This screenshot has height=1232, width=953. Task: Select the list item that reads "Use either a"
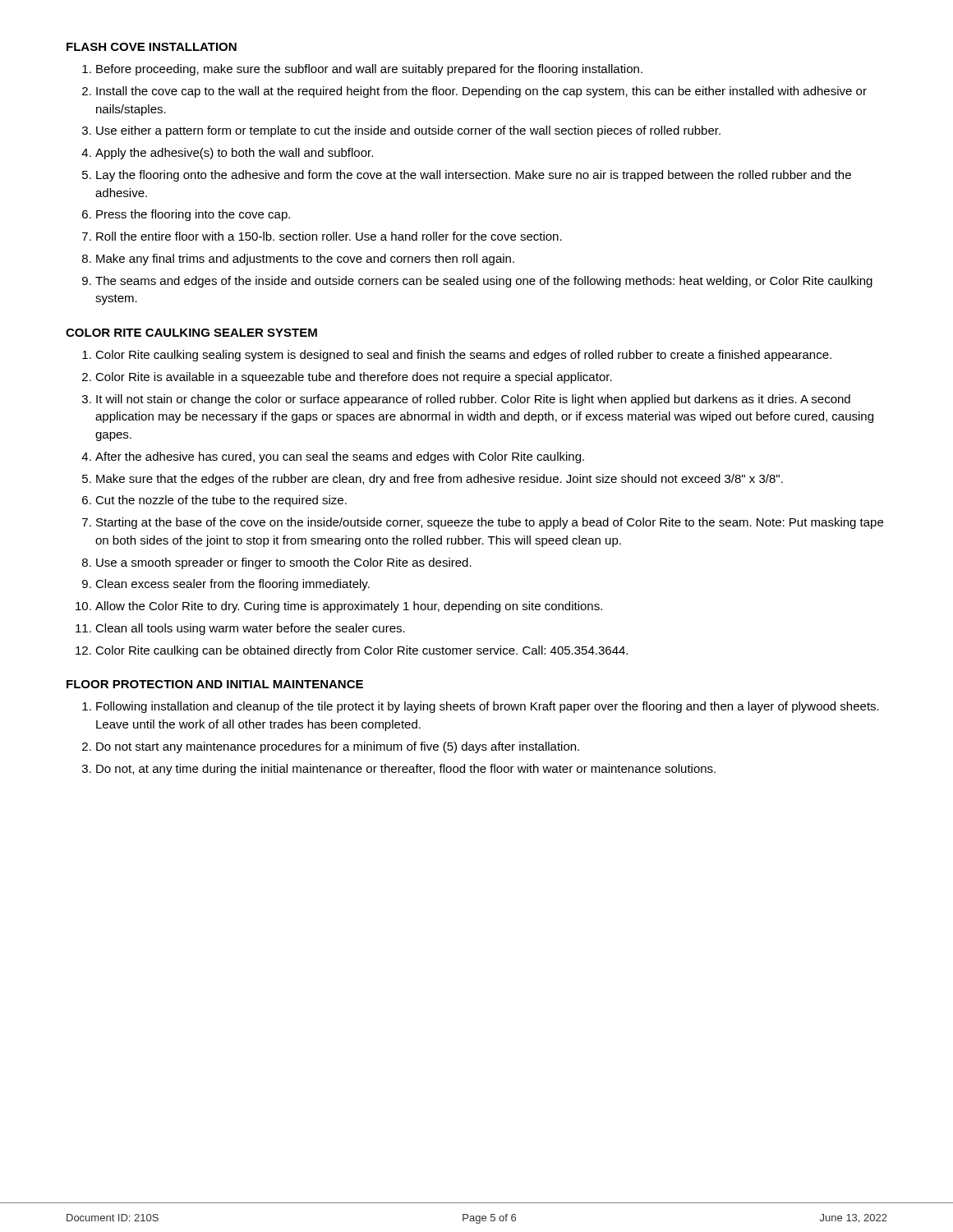click(x=408, y=130)
